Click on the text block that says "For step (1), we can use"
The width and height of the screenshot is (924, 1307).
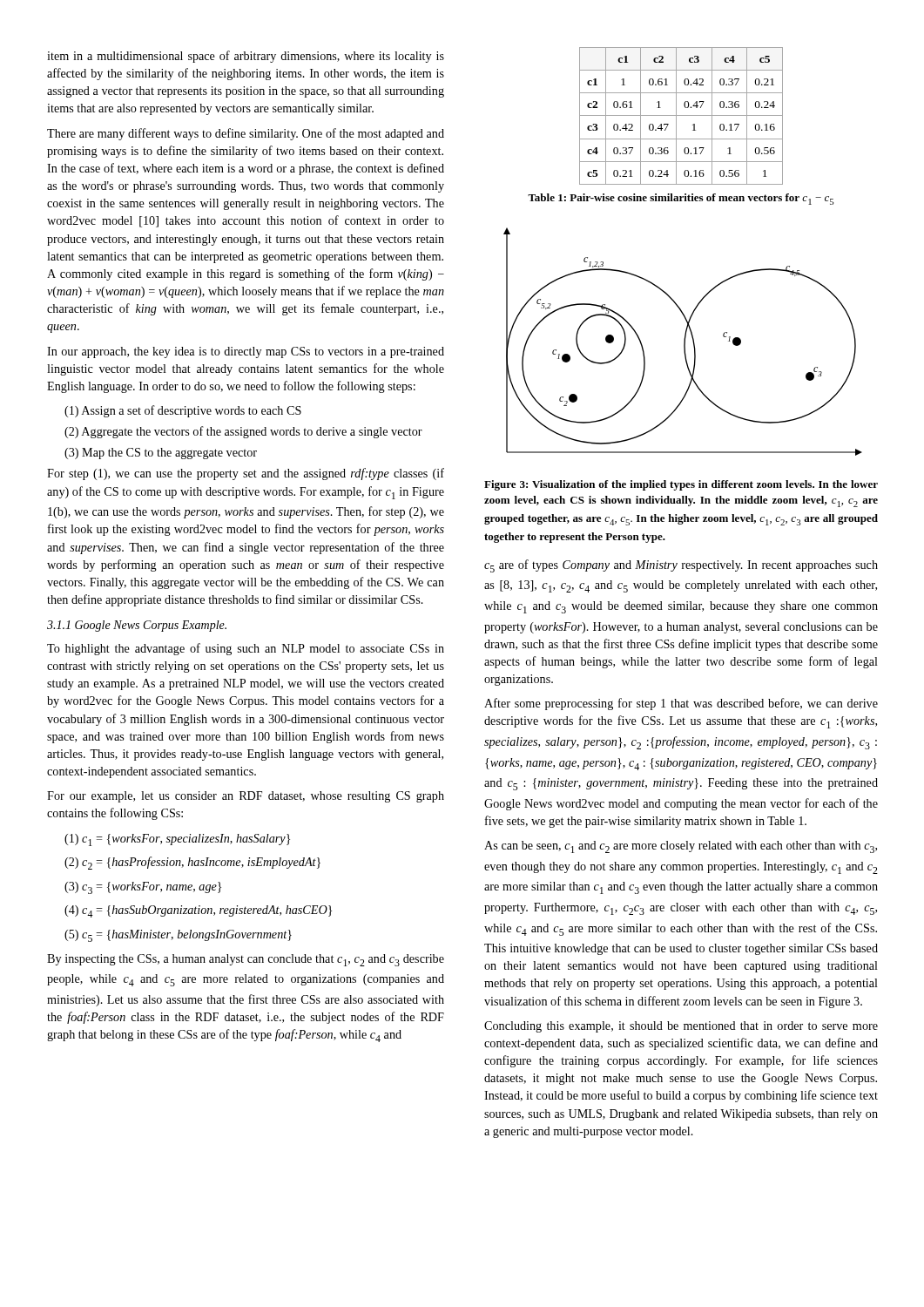(x=246, y=537)
